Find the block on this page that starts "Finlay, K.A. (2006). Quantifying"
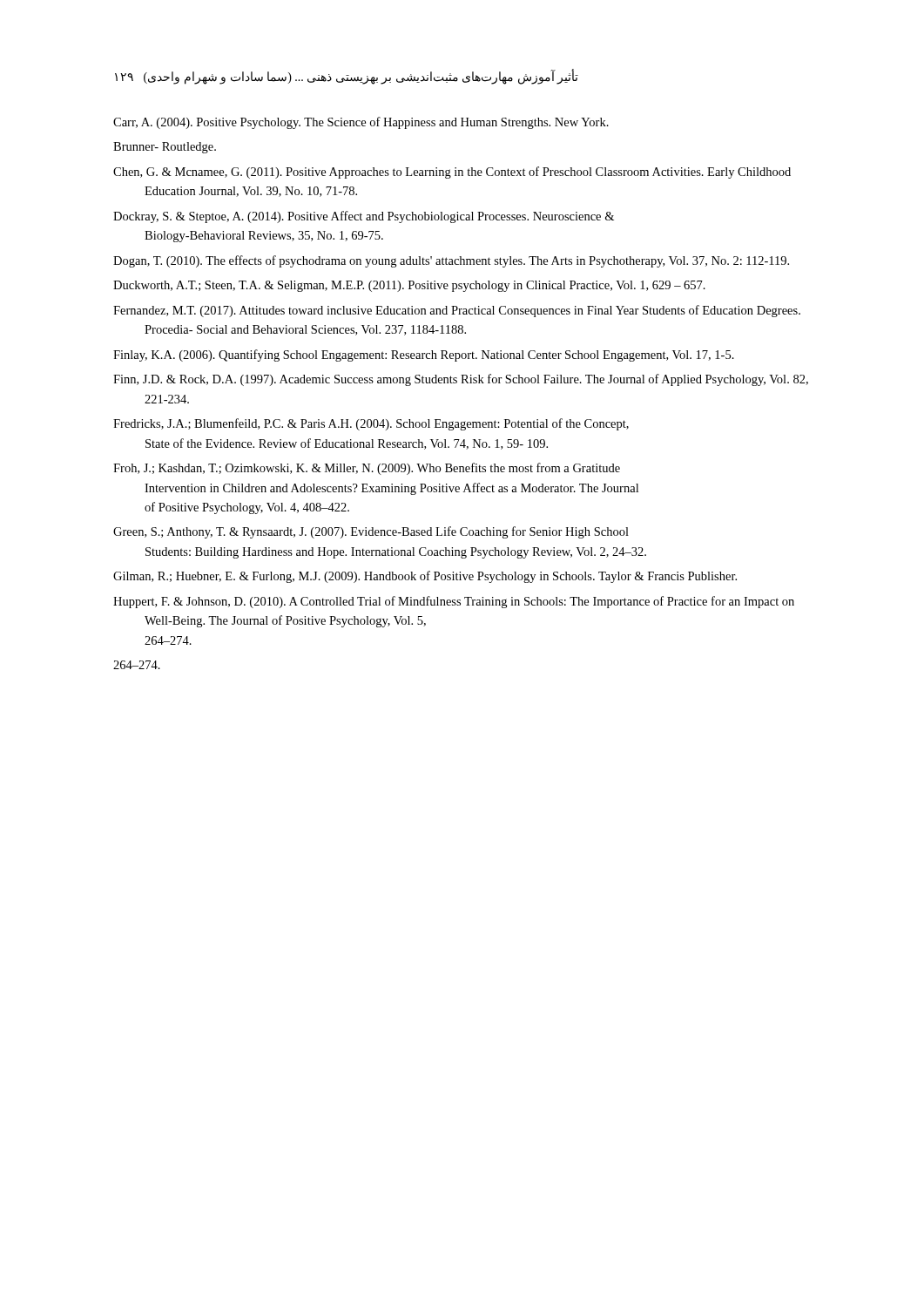This screenshot has width=924, height=1307. coord(424,354)
